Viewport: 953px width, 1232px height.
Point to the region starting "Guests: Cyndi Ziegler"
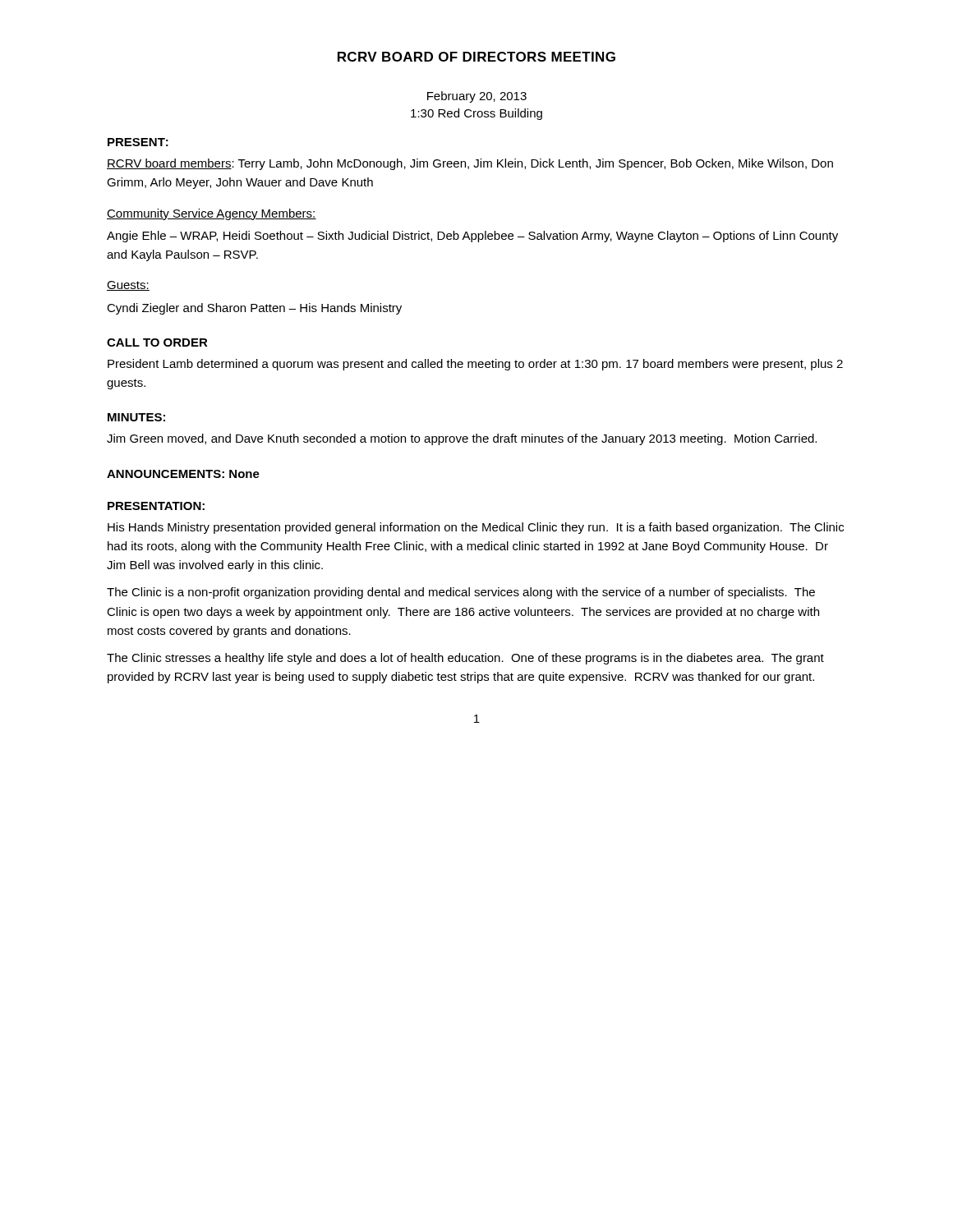click(x=128, y=286)
